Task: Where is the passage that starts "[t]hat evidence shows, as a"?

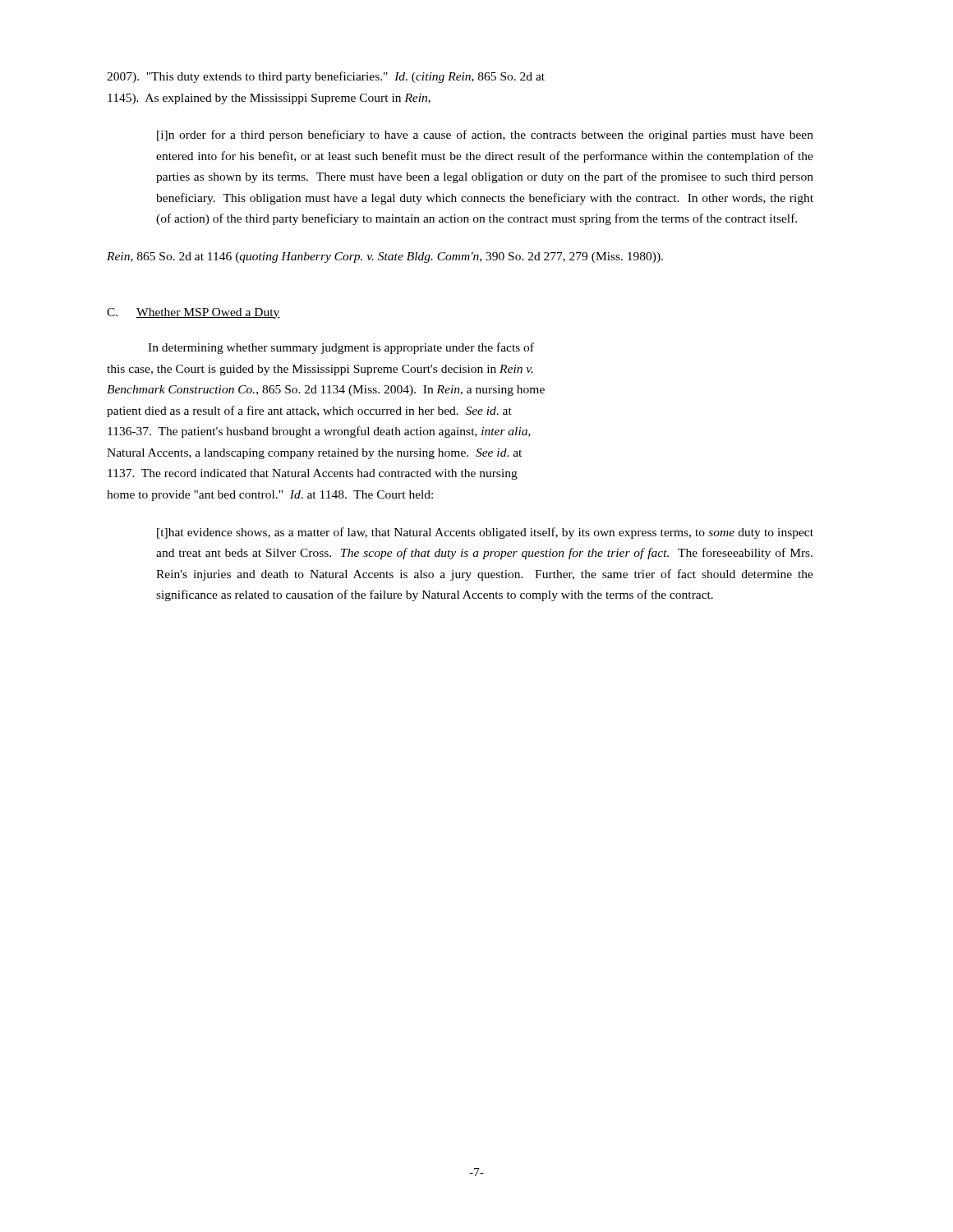Action: coord(485,563)
